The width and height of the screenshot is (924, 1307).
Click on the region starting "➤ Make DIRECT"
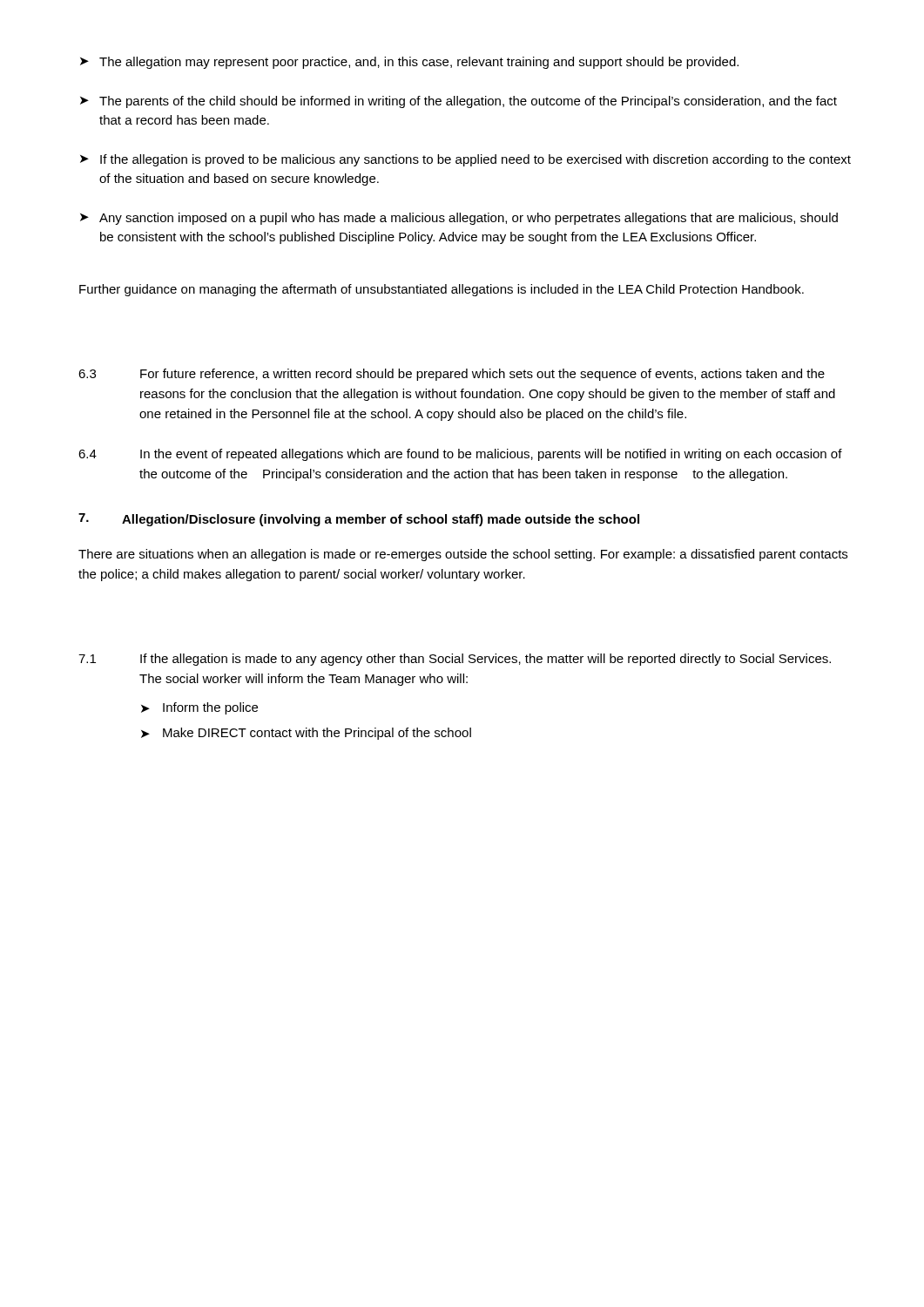point(306,734)
